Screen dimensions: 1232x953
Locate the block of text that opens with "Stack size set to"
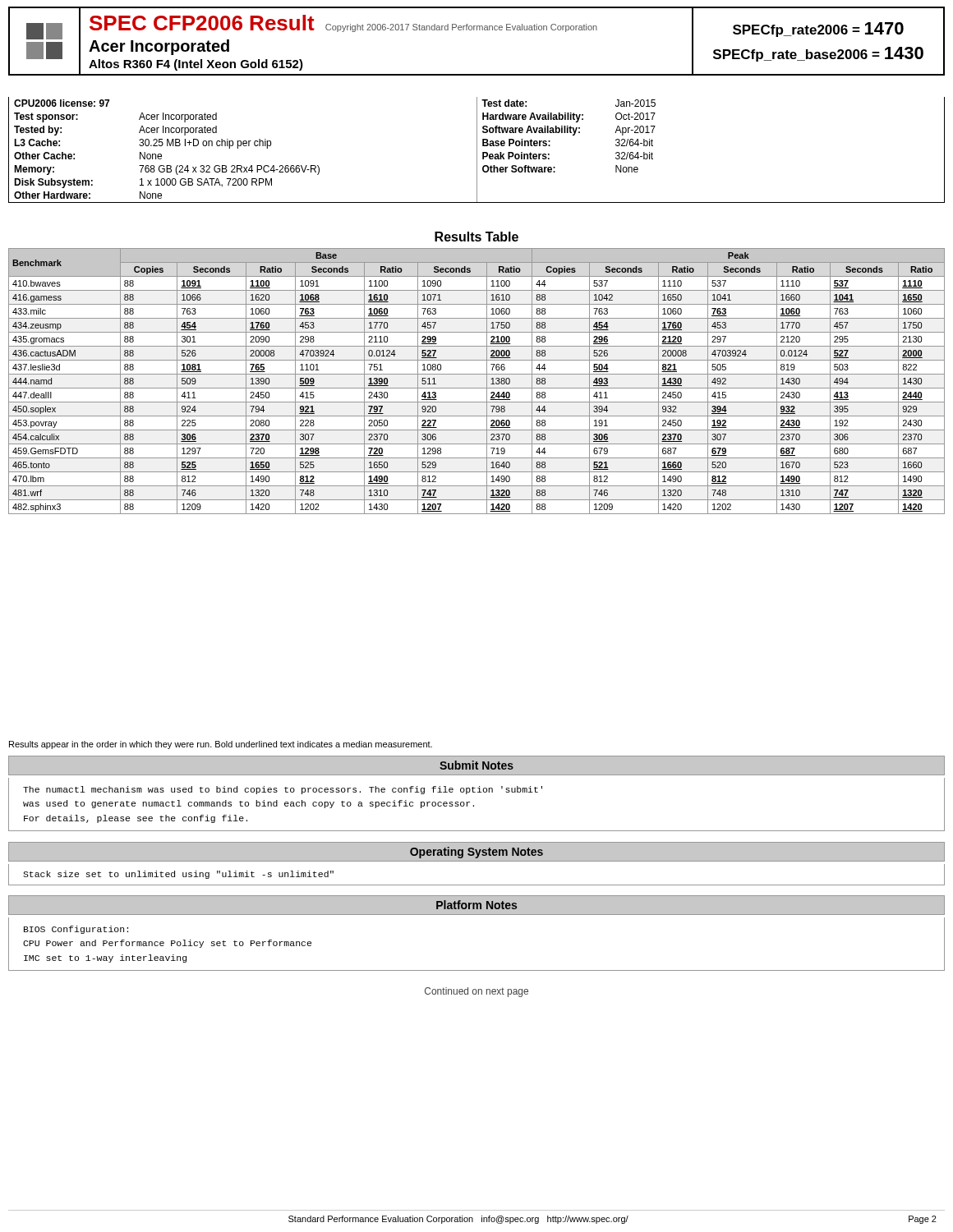coord(176,874)
